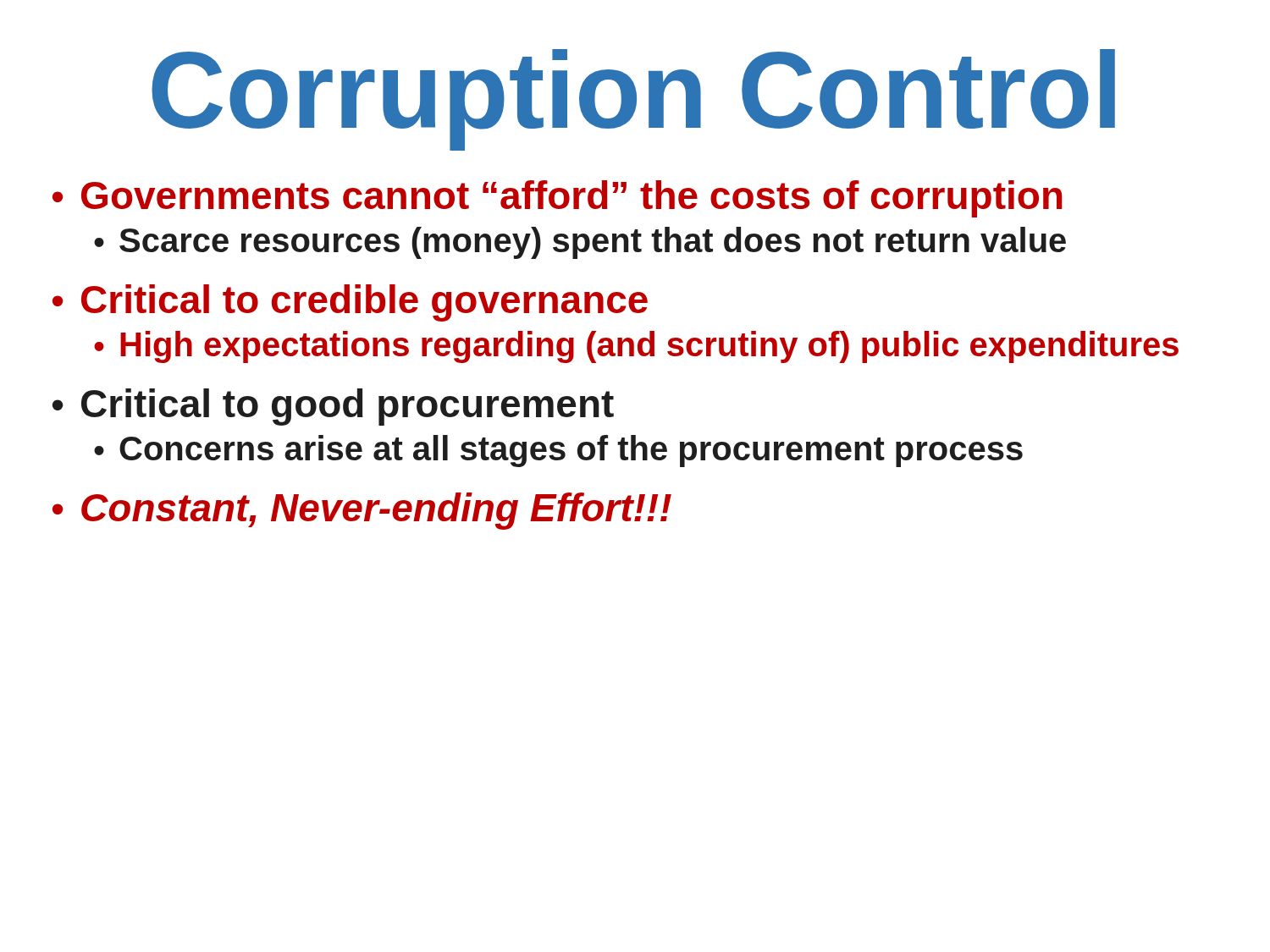Click on the list item that reads "• Scarce resources (money) spent"

pyautogui.click(x=580, y=241)
